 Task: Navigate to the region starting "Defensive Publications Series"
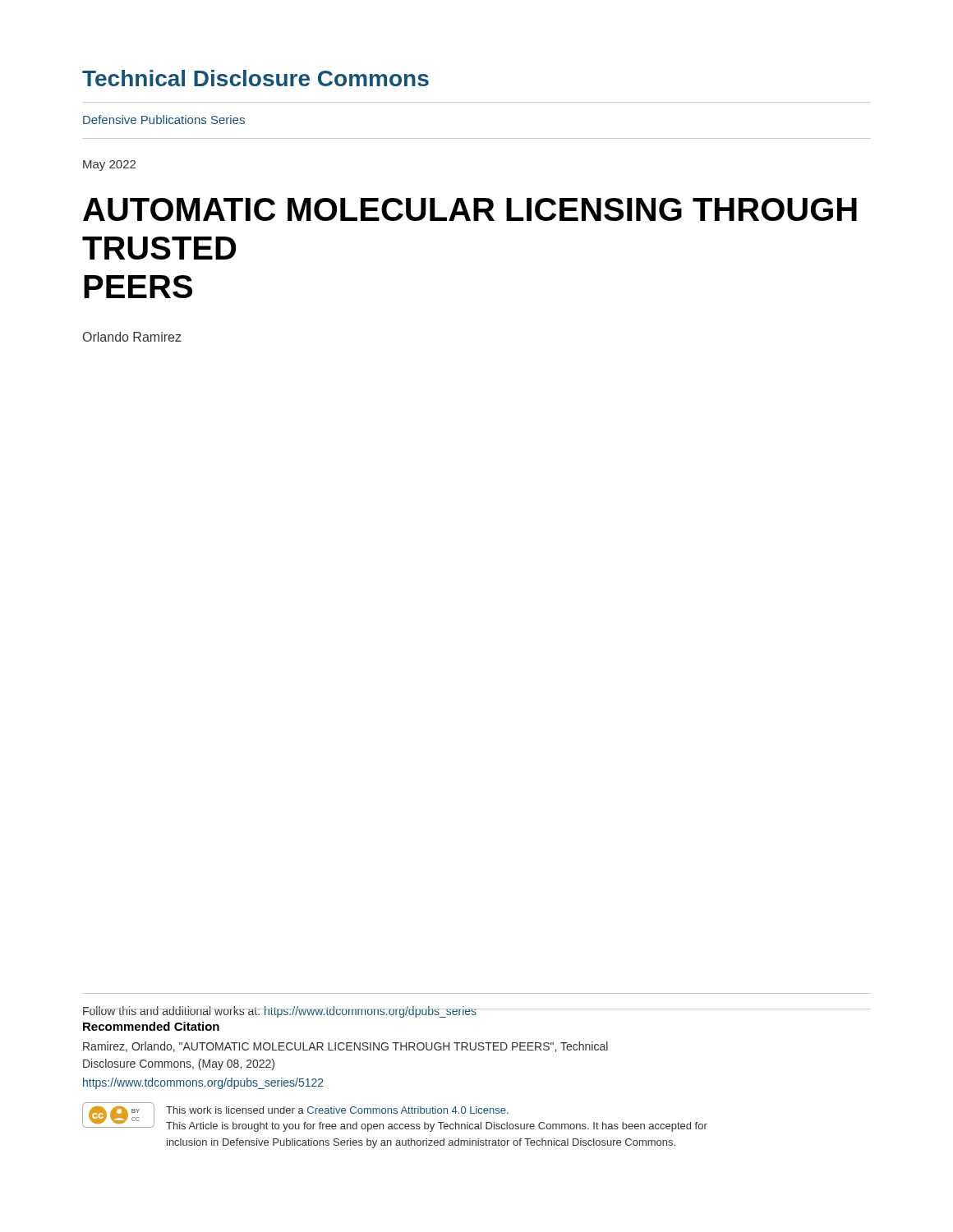coord(164,120)
